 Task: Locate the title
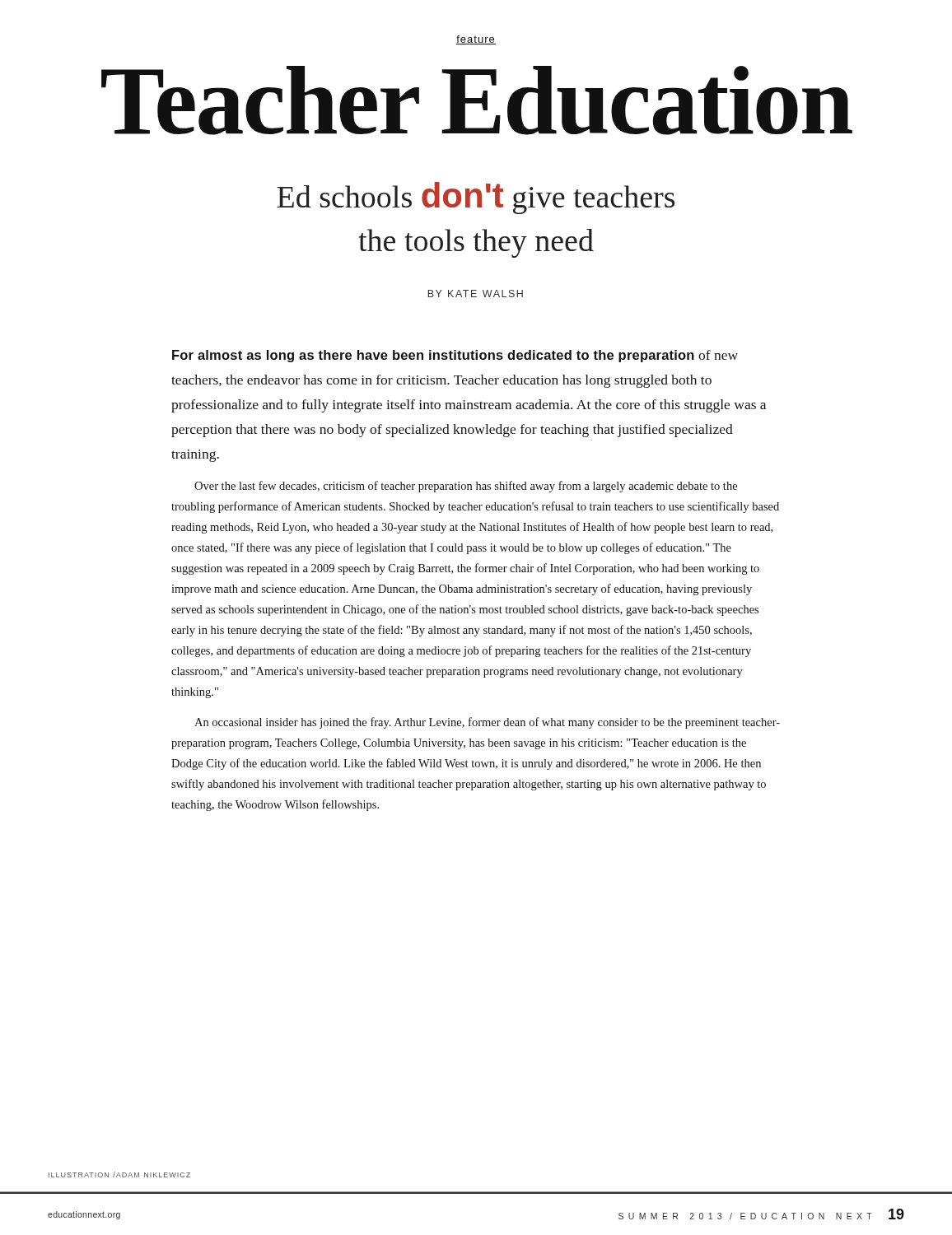coord(476,101)
